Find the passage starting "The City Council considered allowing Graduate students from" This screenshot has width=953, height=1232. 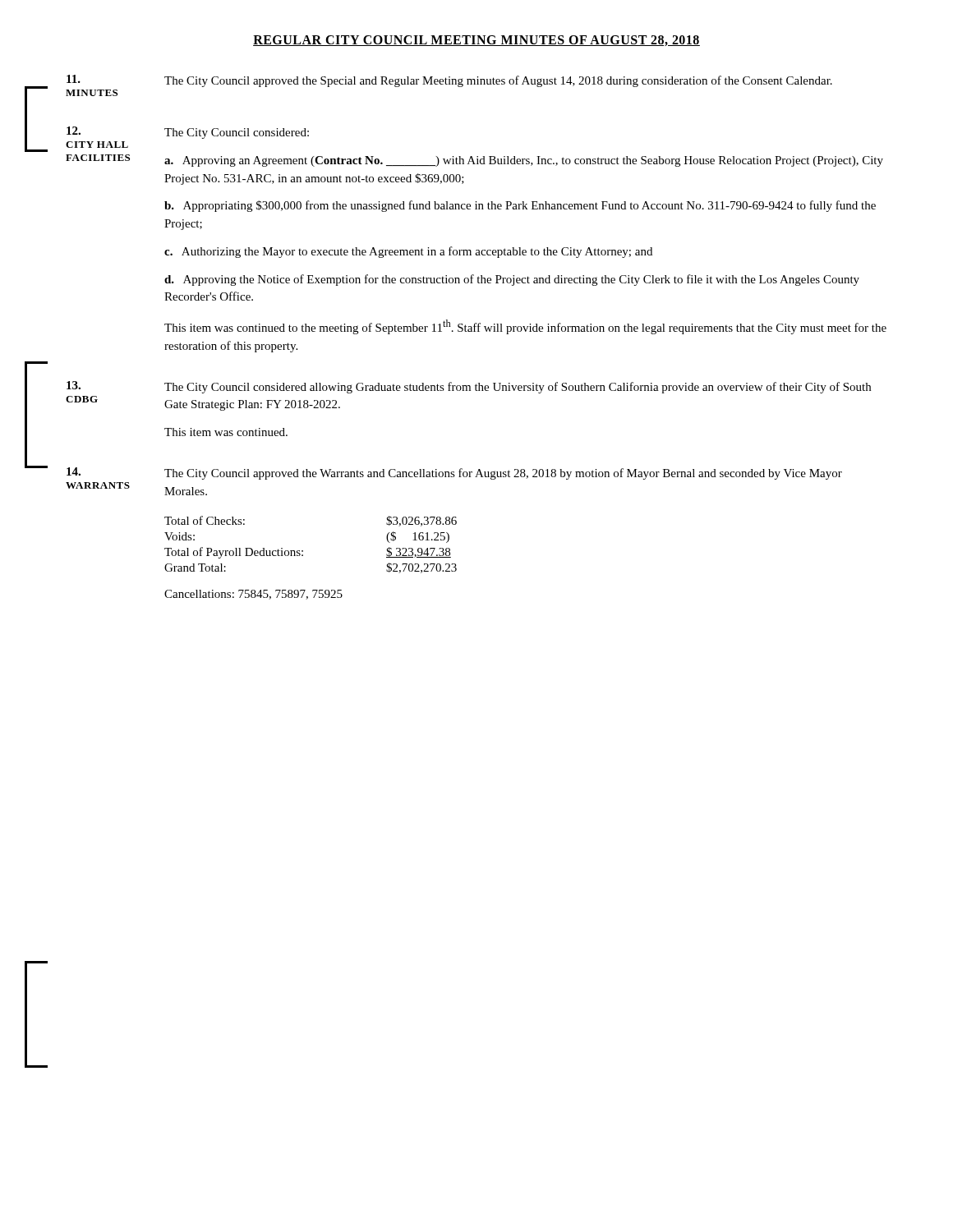click(x=518, y=395)
